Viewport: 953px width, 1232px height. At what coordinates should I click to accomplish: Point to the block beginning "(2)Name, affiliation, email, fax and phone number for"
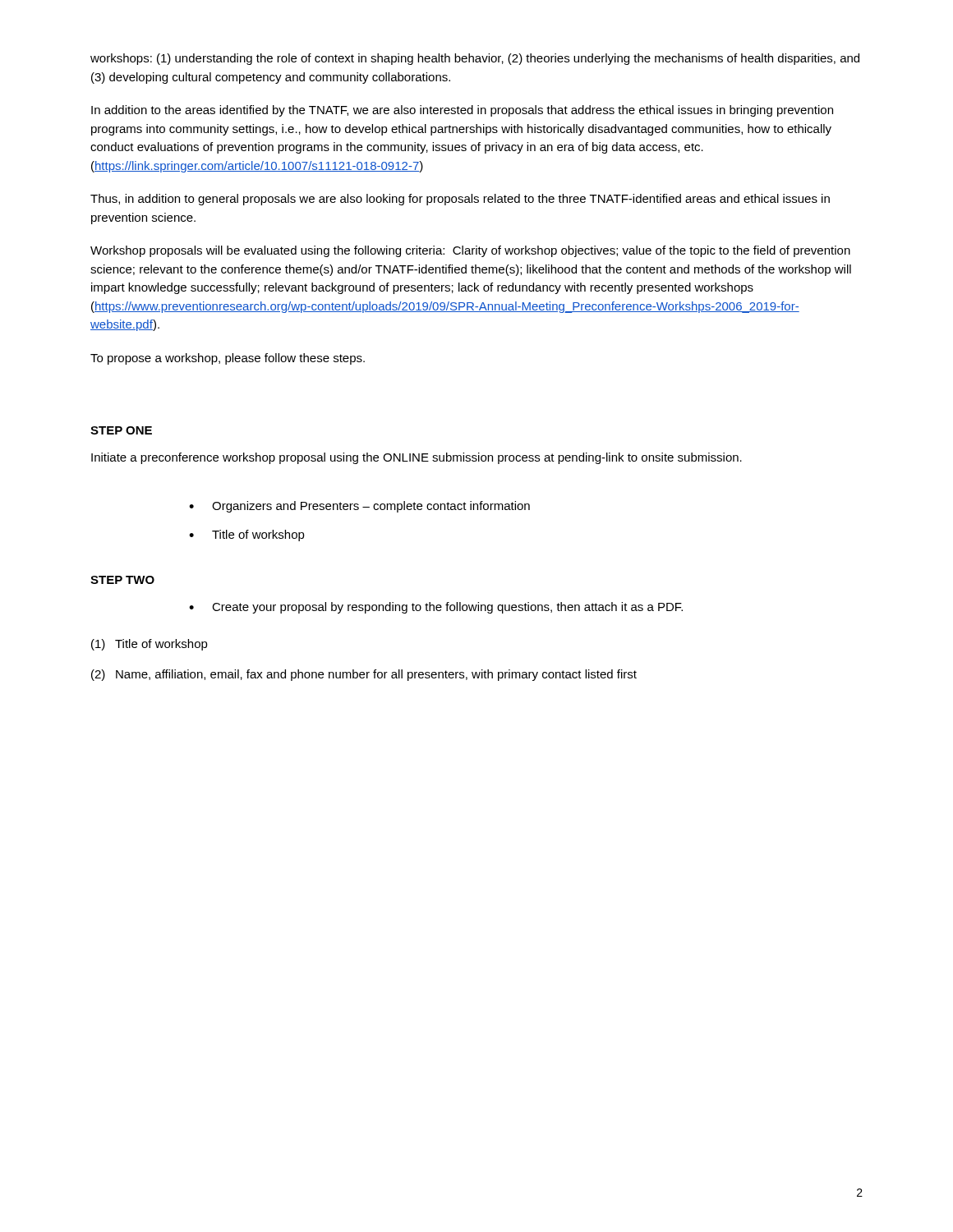(x=364, y=674)
